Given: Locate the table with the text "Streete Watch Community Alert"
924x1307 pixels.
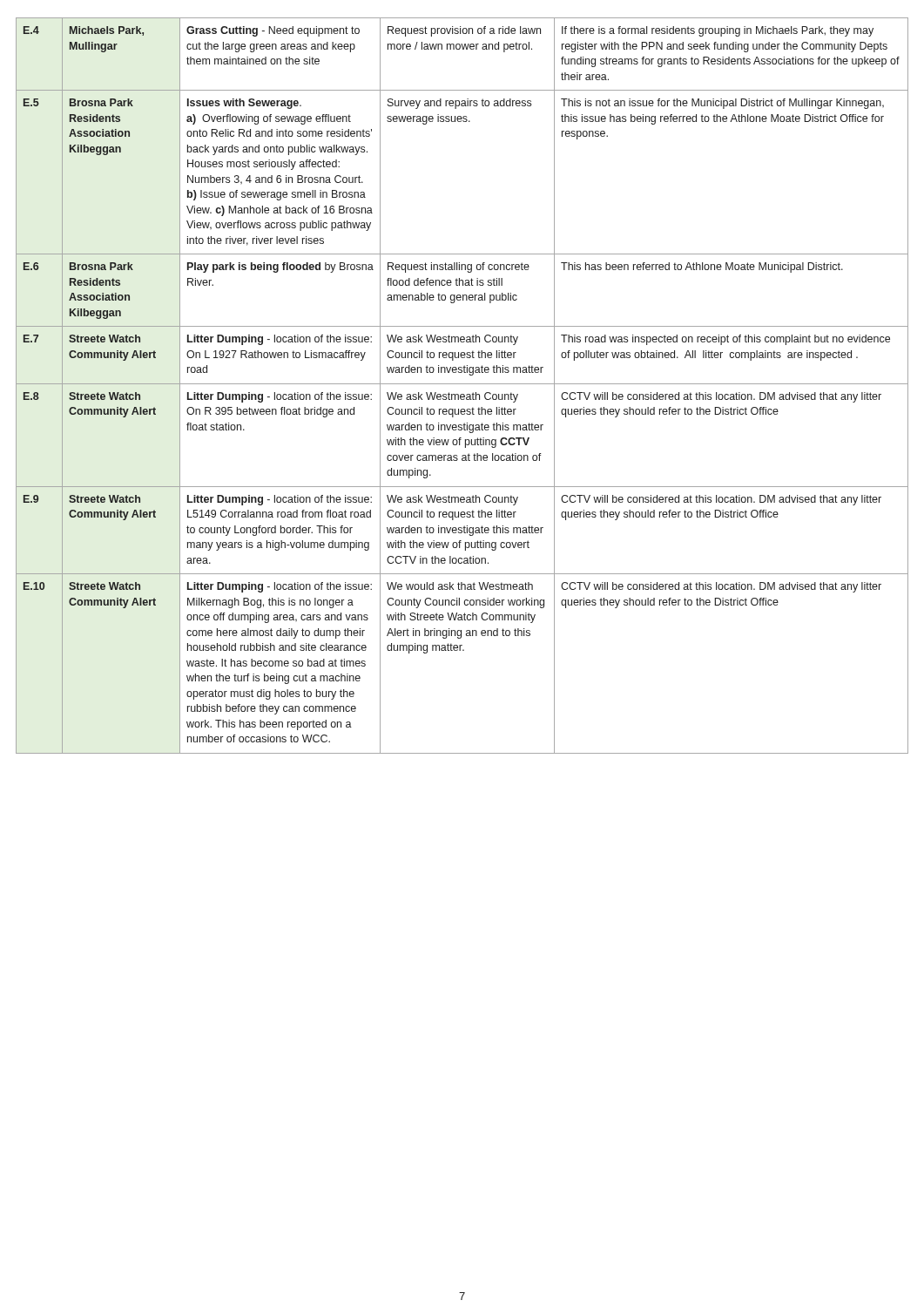Looking at the screenshot, I should [x=462, y=385].
